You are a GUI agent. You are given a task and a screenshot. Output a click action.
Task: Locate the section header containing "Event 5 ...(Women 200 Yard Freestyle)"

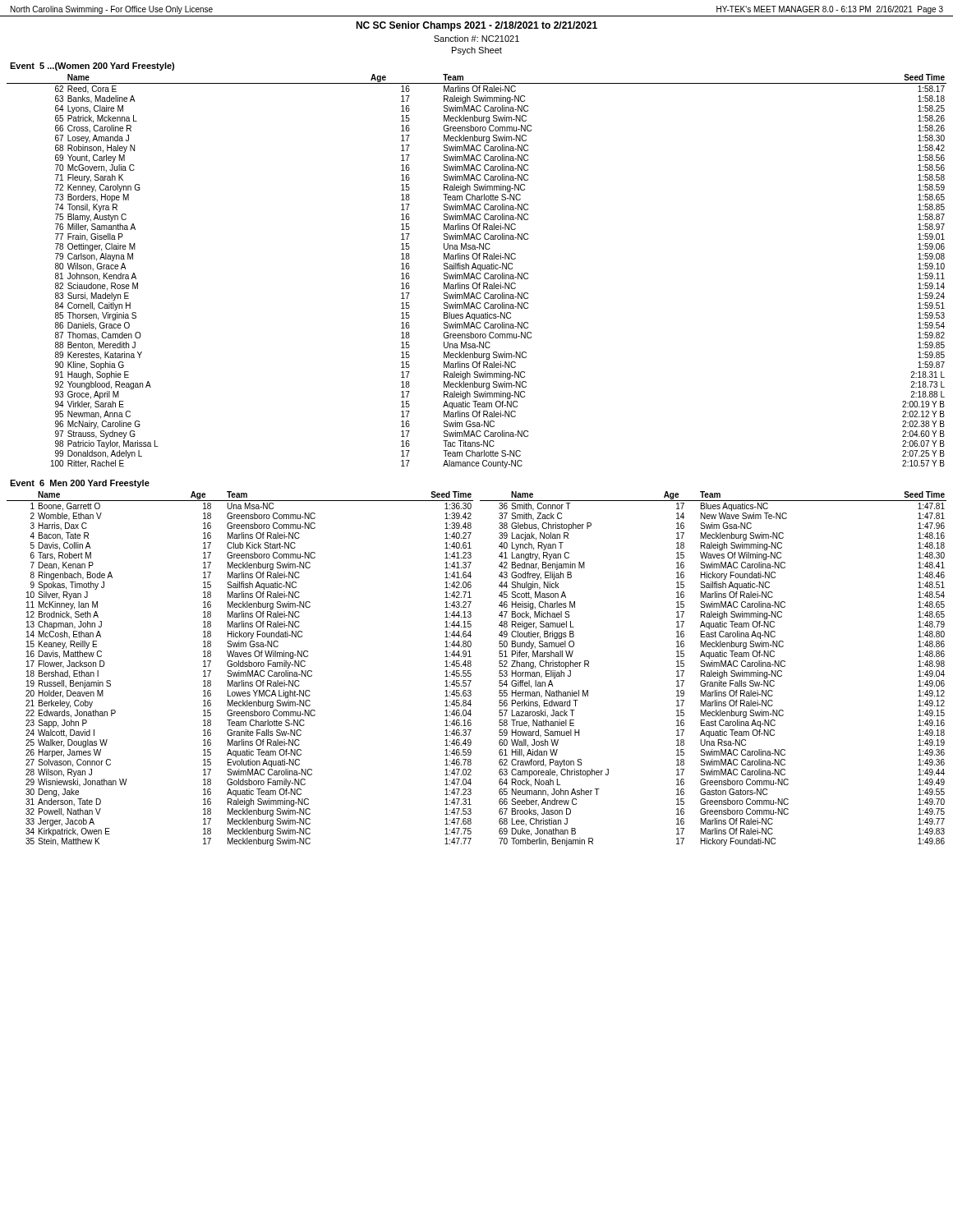pos(92,66)
